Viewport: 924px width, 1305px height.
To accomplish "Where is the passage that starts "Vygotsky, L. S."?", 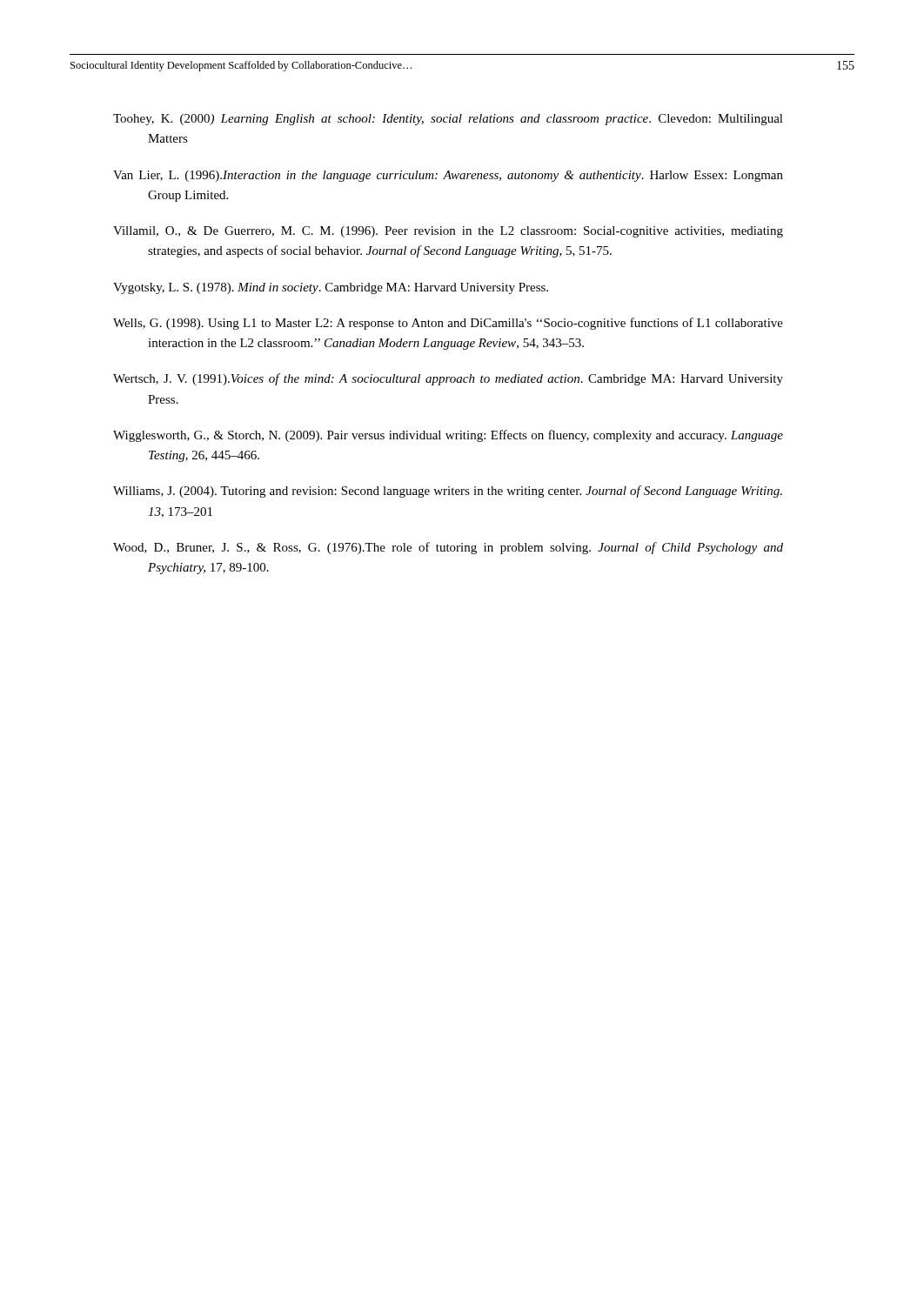I will tap(331, 287).
